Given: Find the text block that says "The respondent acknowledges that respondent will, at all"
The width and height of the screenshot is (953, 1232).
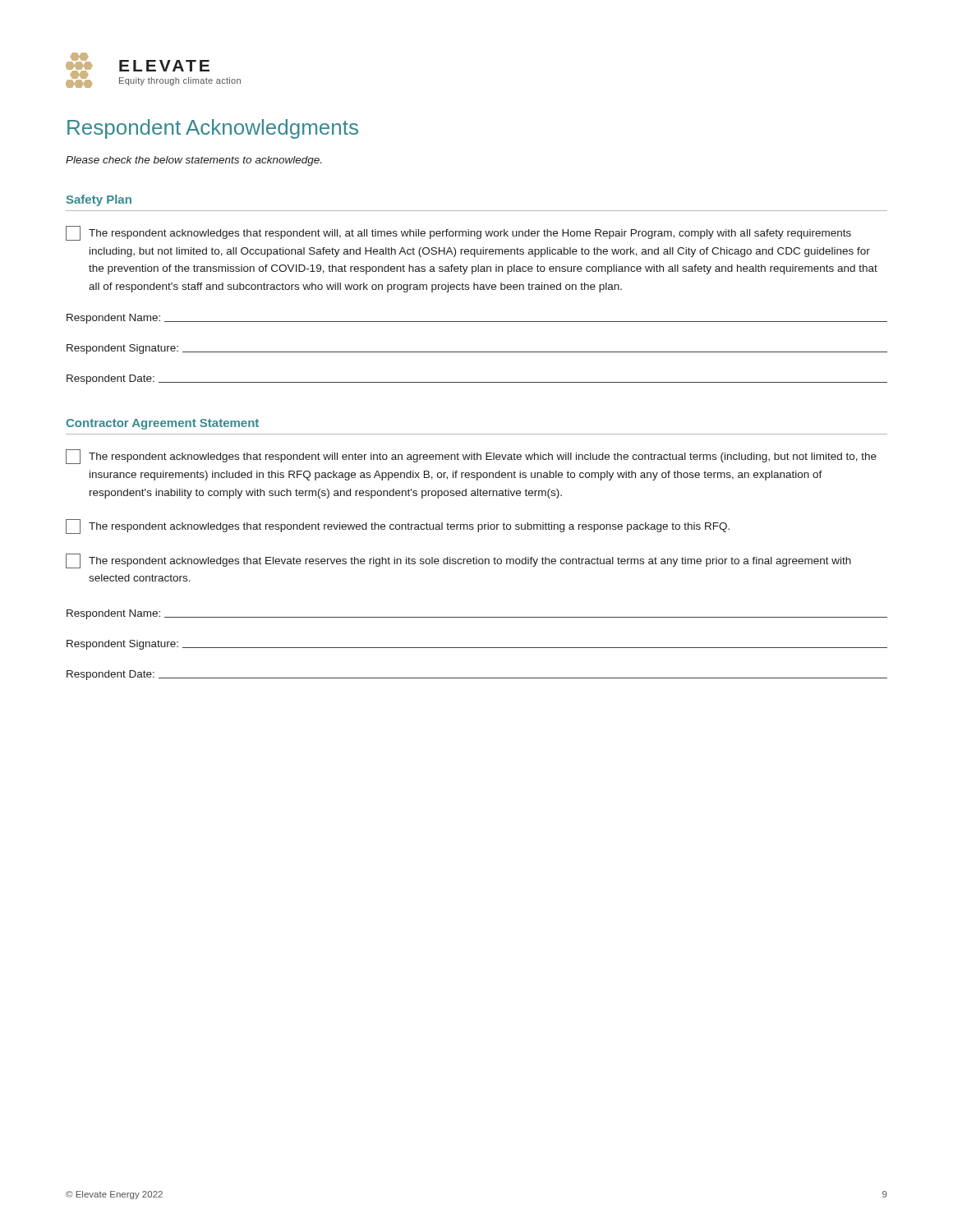Looking at the screenshot, I should pyautogui.click(x=476, y=260).
